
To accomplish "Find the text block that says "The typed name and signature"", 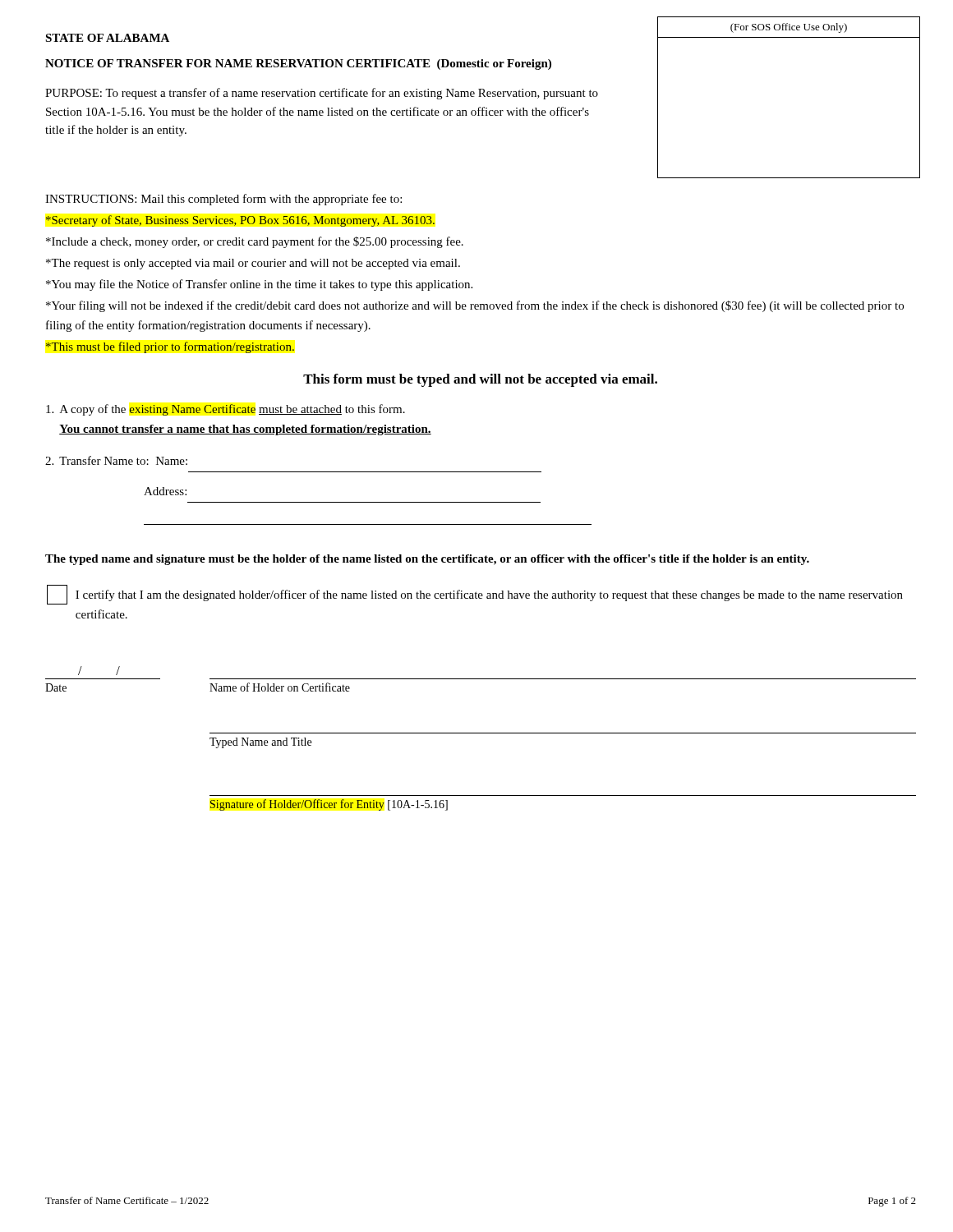I will click(x=427, y=559).
